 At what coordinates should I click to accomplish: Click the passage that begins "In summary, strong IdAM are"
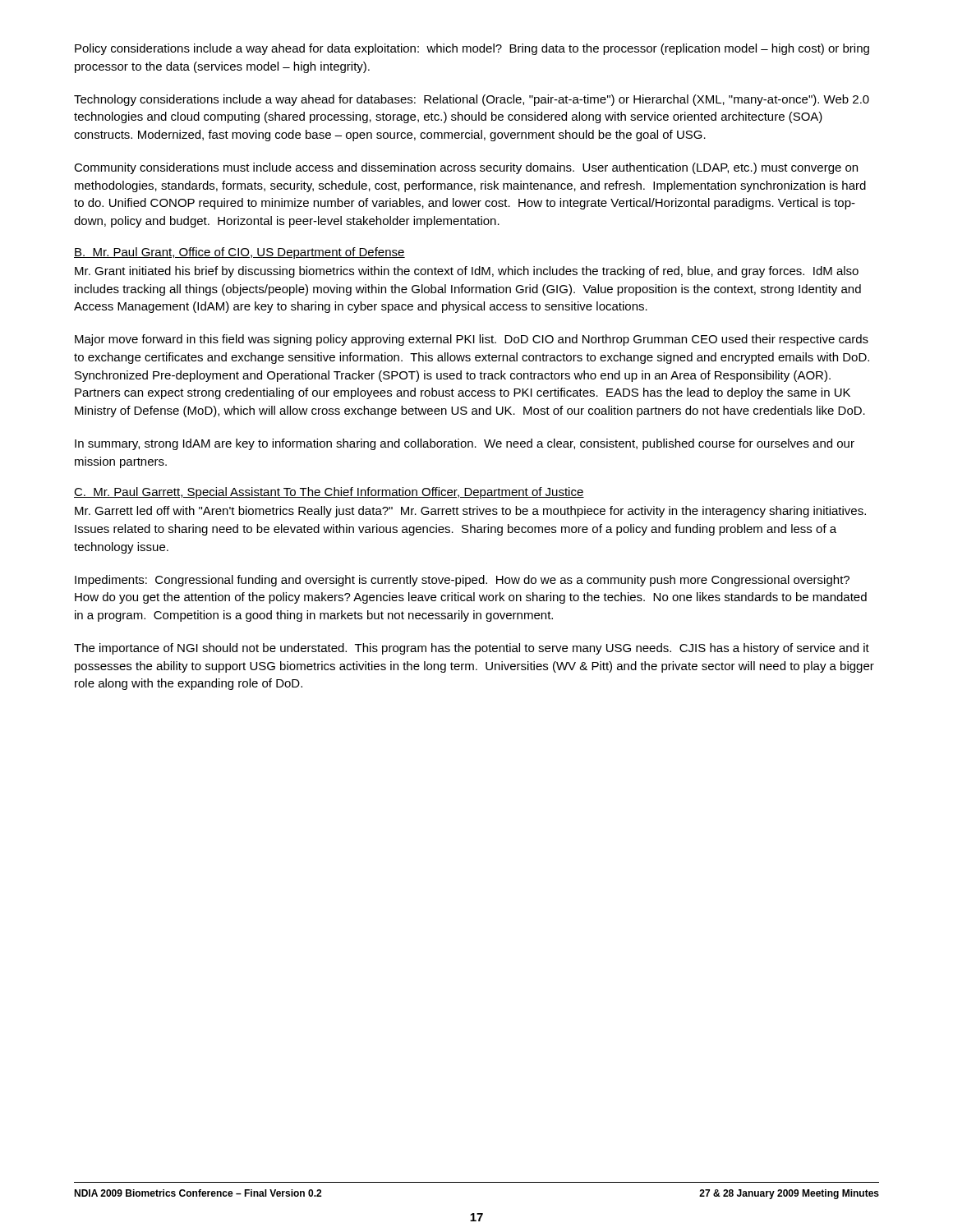(464, 452)
